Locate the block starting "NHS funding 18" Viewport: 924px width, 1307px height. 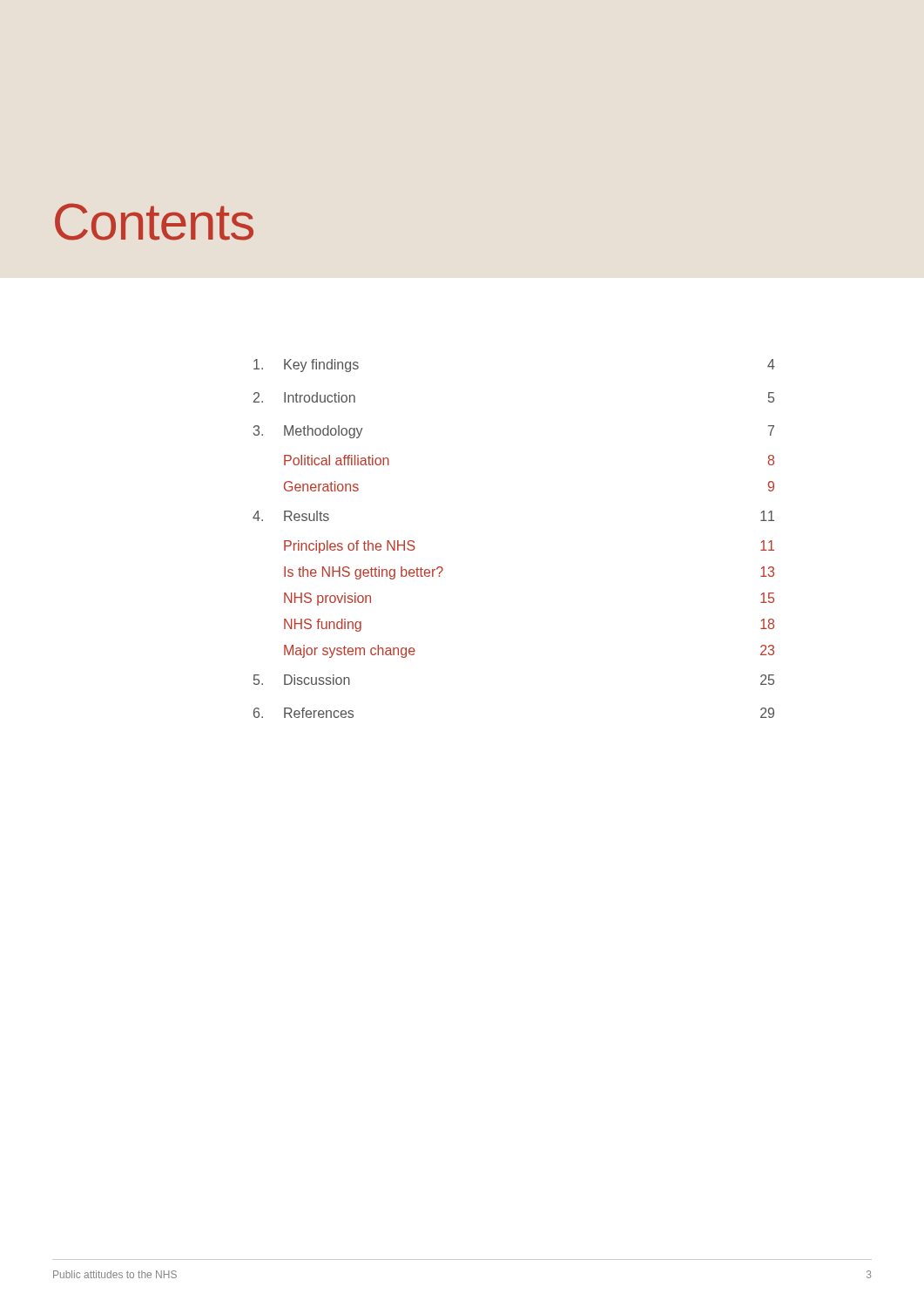[x=326, y=625]
